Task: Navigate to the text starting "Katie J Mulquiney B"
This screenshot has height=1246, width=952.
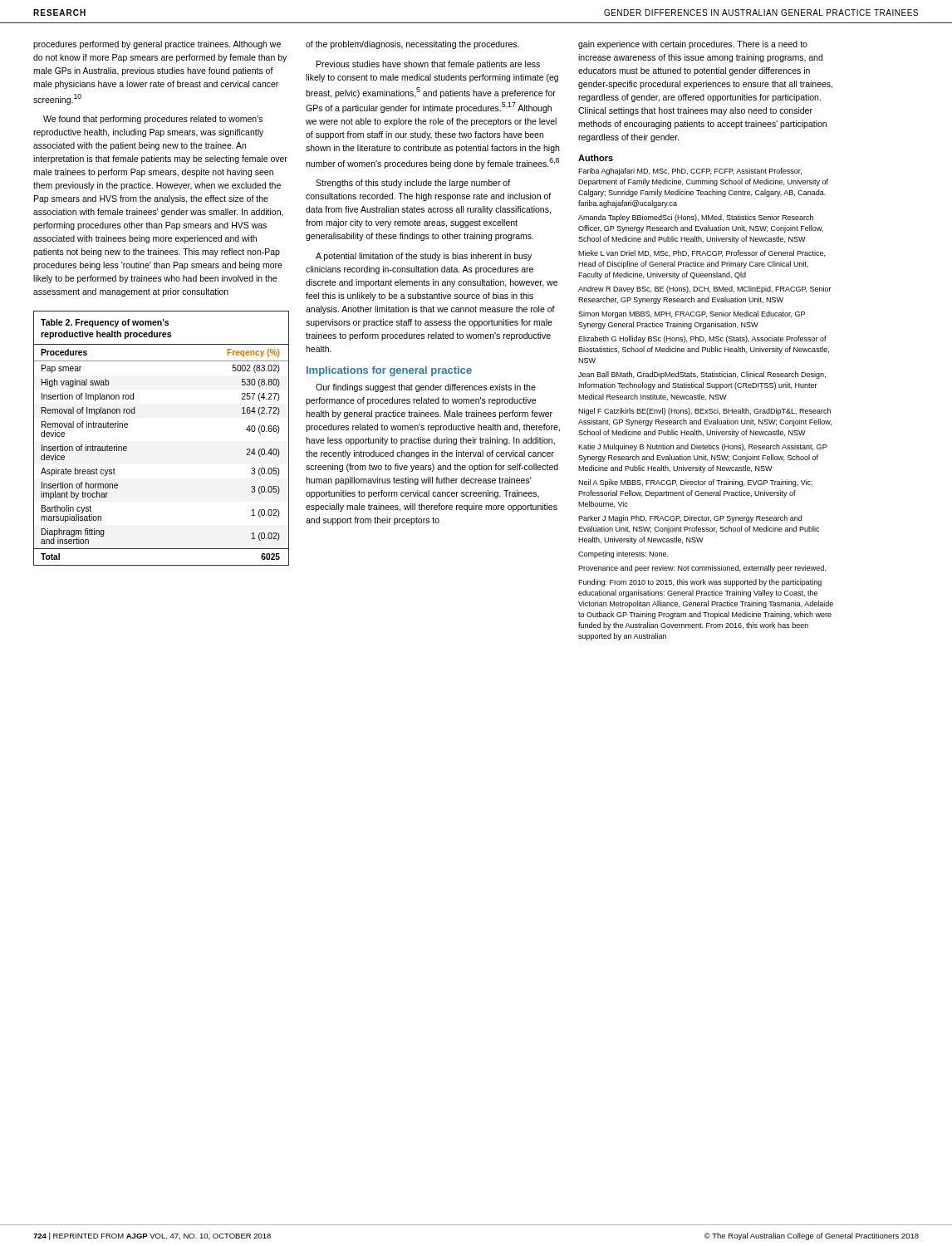Action: pyautogui.click(x=706, y=458)
